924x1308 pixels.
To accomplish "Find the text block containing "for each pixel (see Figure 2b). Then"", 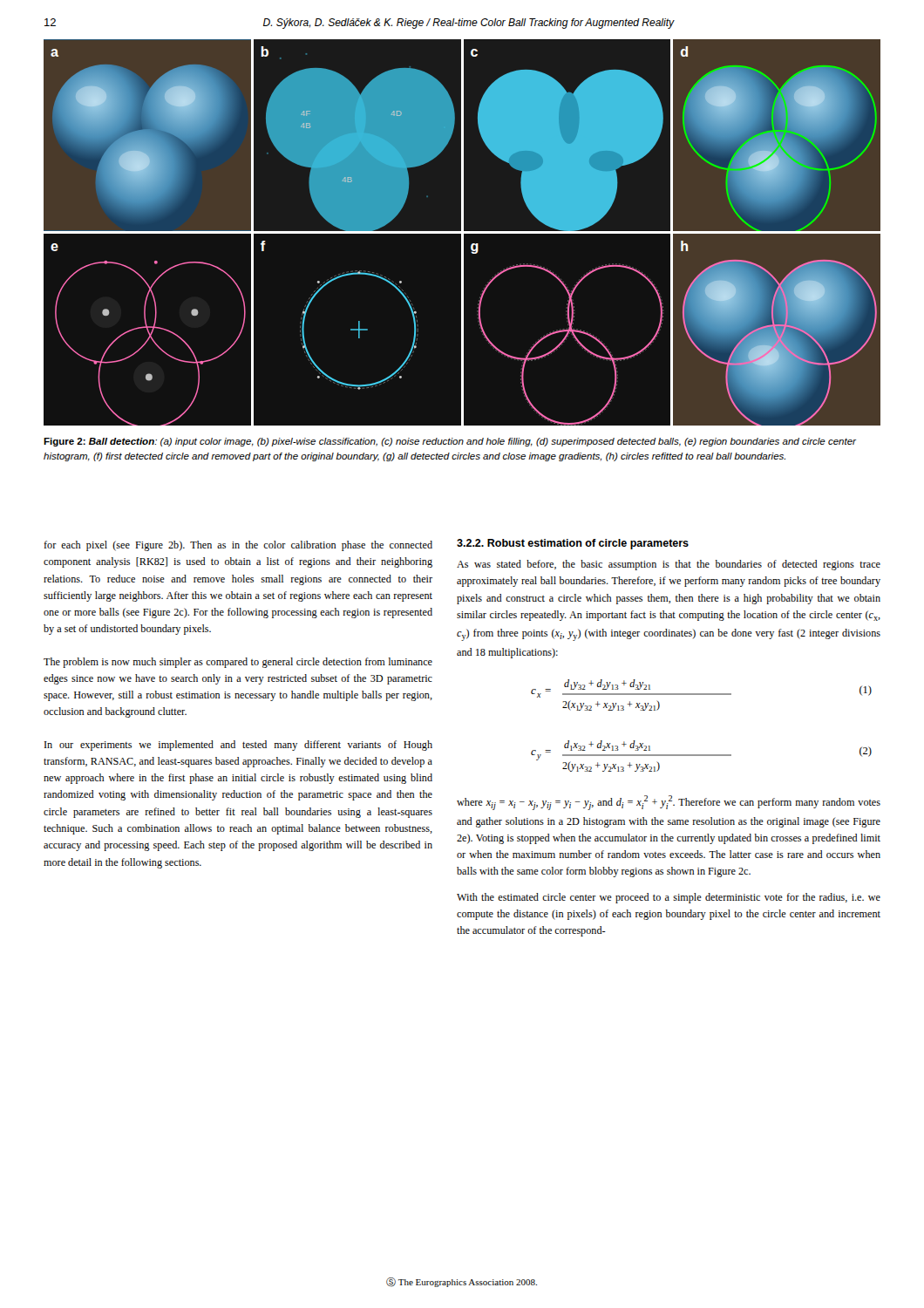I will [238, 588].
